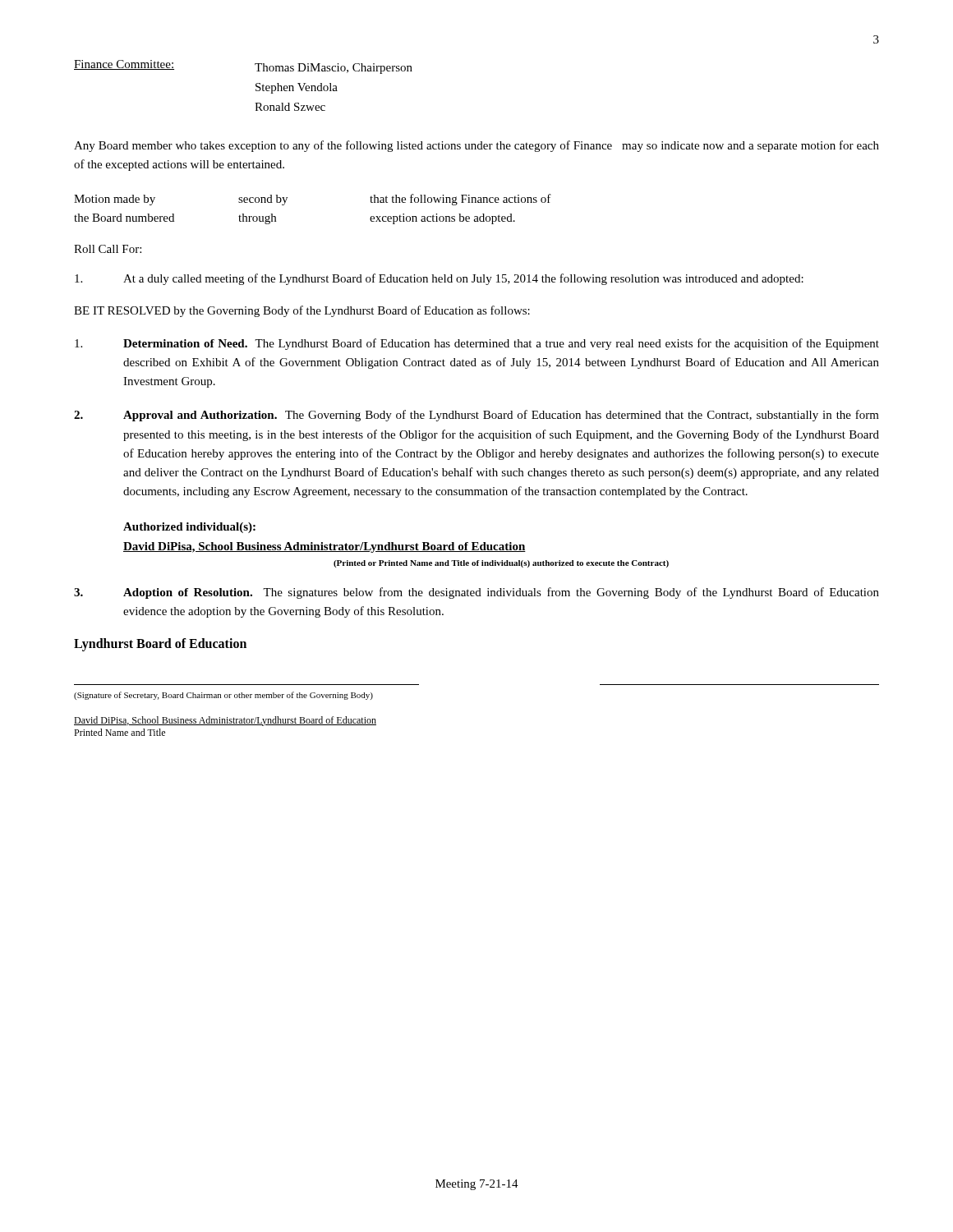Navigate to the text block starting "Determination of Need. The Lyndhurst Board of Education"
This screenshot has width=953, height=1232.
pos(476,363)
